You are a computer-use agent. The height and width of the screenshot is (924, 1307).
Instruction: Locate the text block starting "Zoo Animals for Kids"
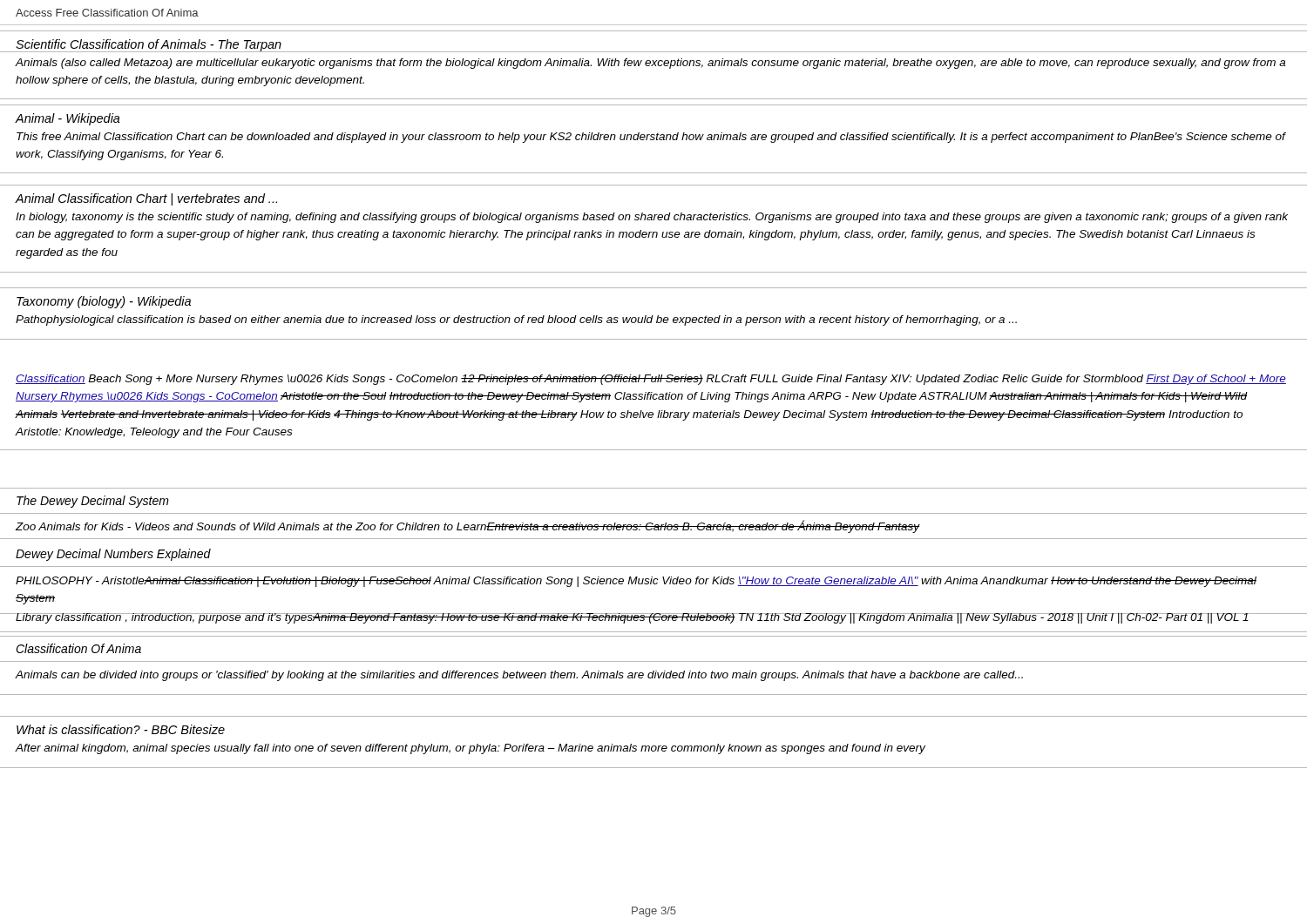click(x=468, y=526)
